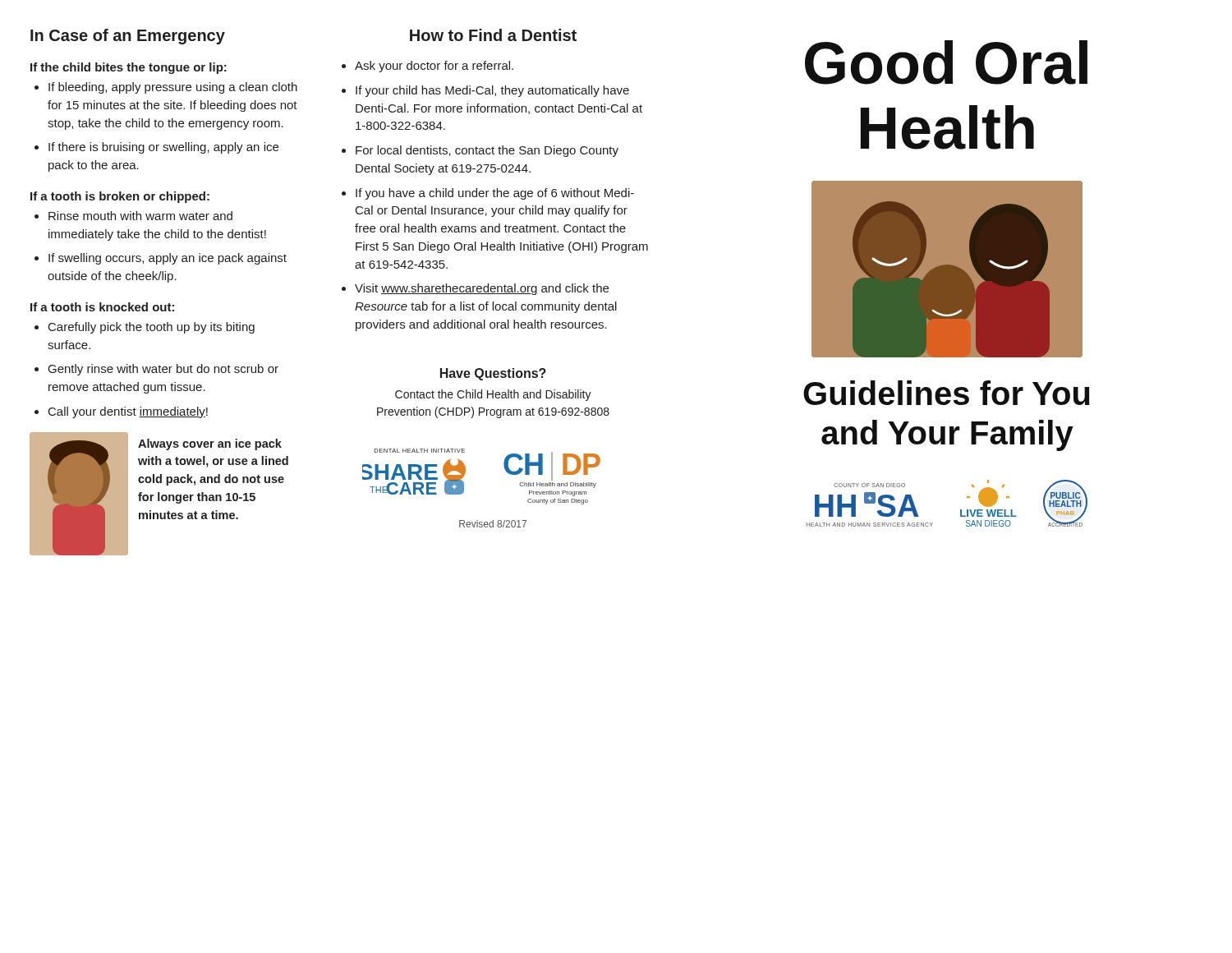Point to the block beginning "If bleeding, apply pressure using"

pyautogui.click(x=165, y=105)
